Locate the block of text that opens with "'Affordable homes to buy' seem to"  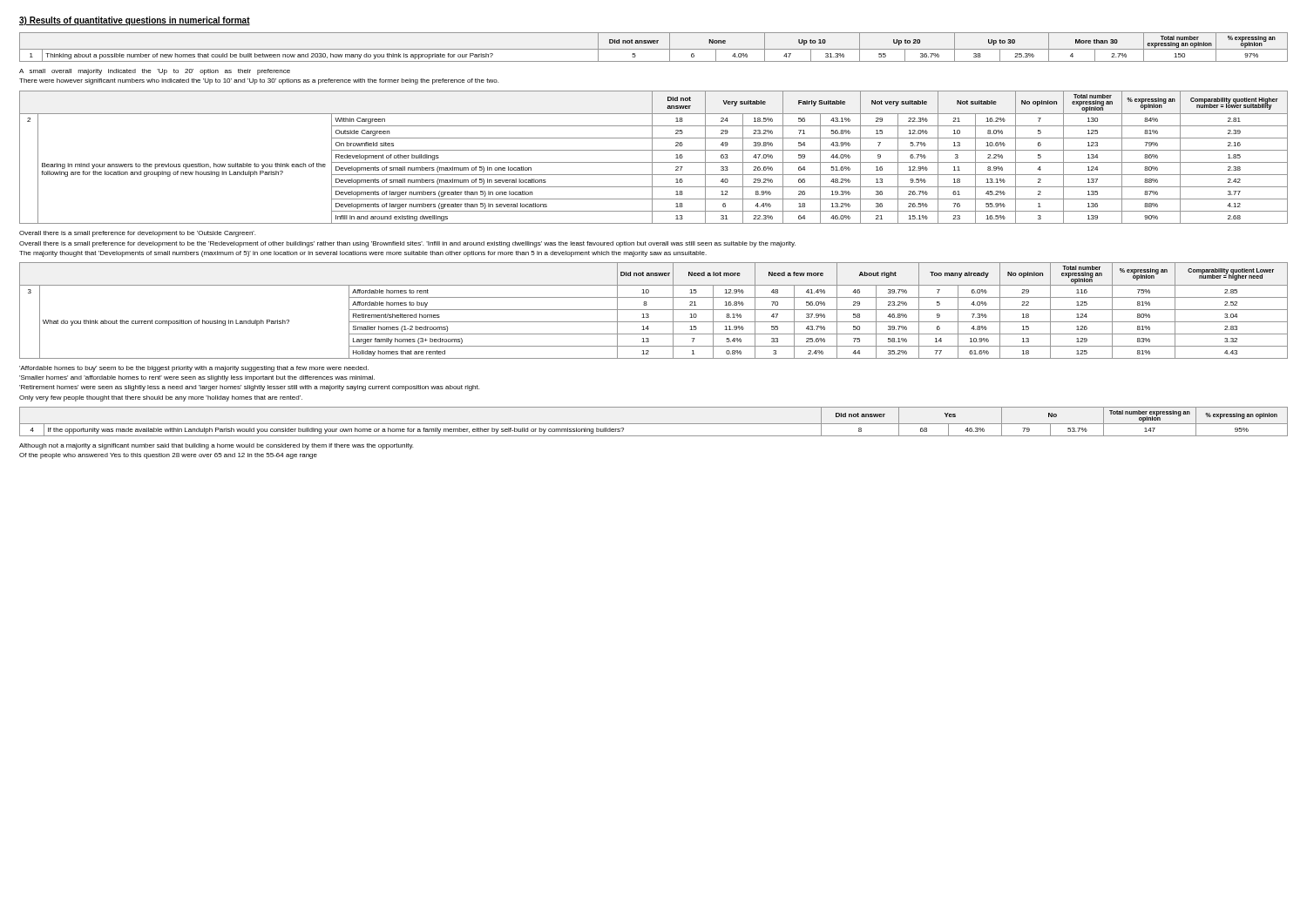click(x=250, y=382)
